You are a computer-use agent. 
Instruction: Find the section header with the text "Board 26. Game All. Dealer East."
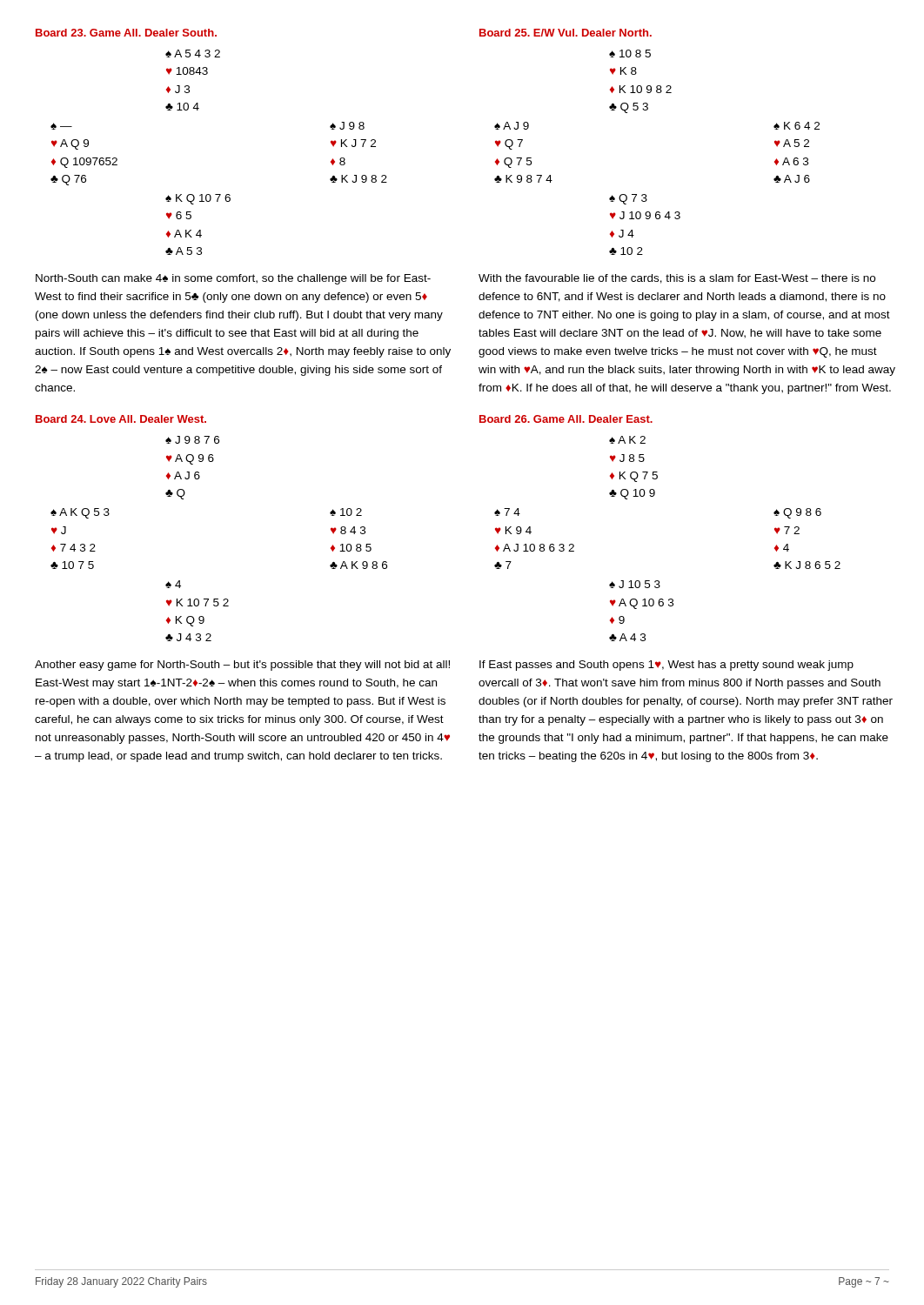[566, 419]
